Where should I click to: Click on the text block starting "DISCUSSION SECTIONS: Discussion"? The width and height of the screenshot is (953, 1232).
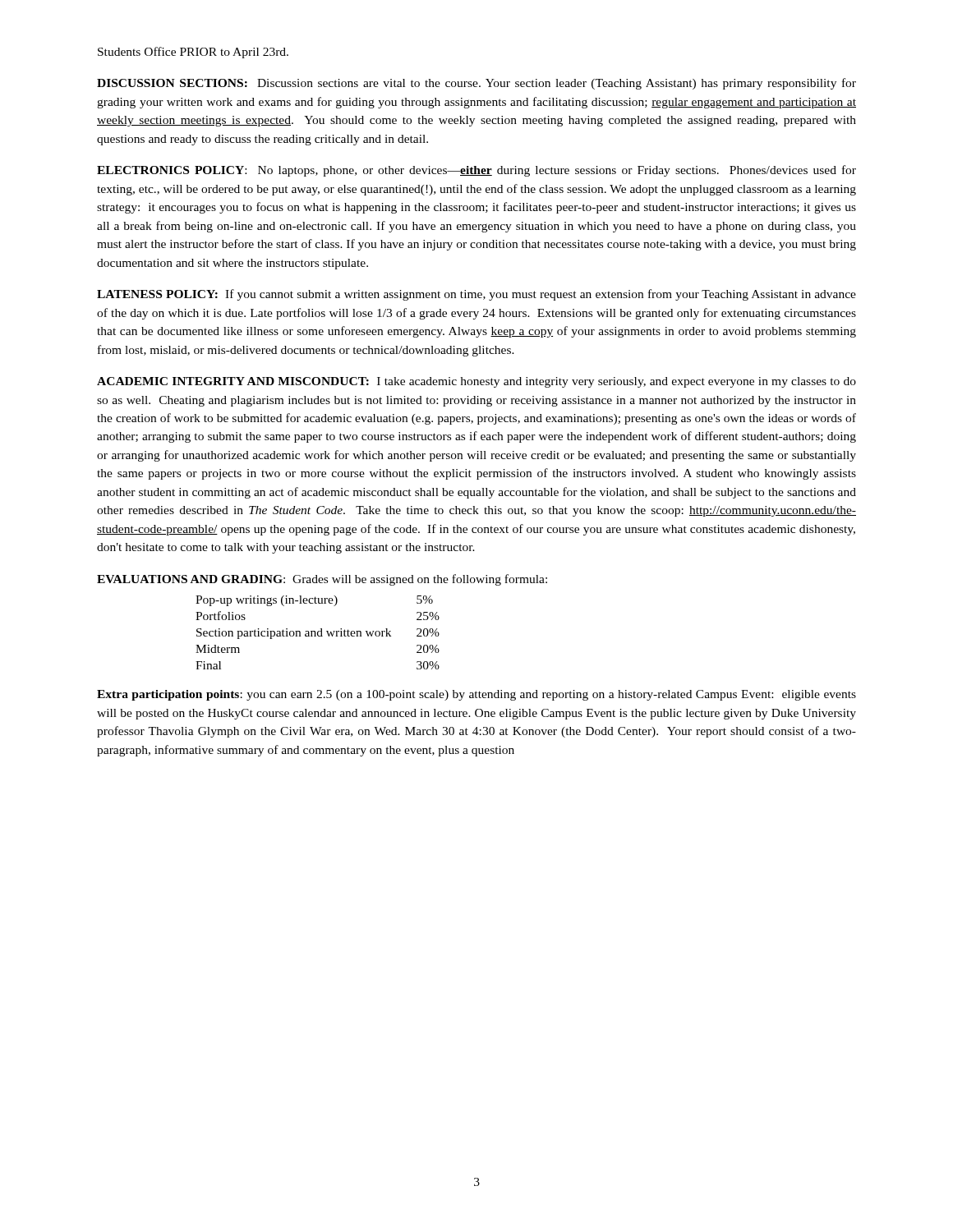476,111
